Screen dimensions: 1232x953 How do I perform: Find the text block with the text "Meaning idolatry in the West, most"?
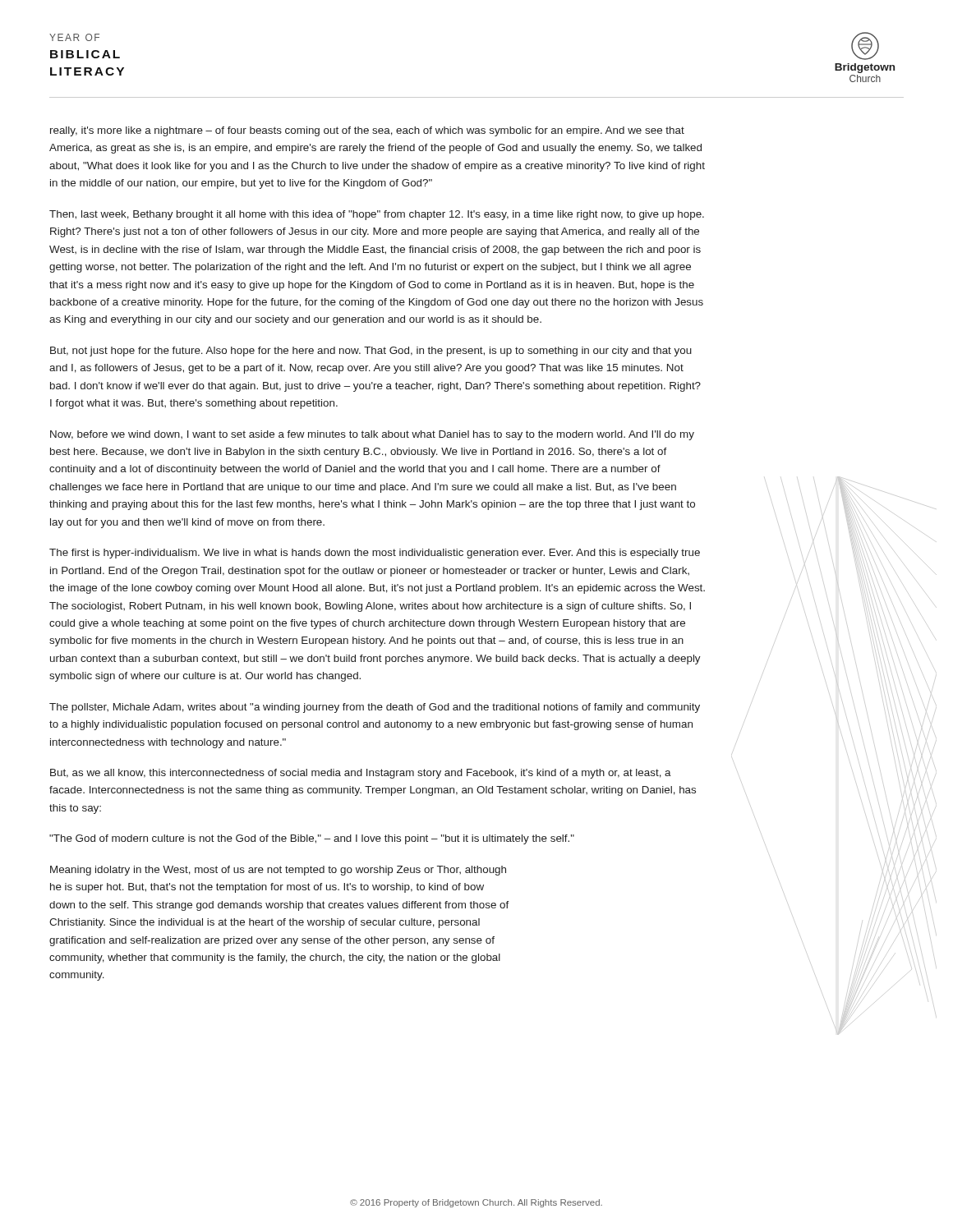tap(279, 922)
